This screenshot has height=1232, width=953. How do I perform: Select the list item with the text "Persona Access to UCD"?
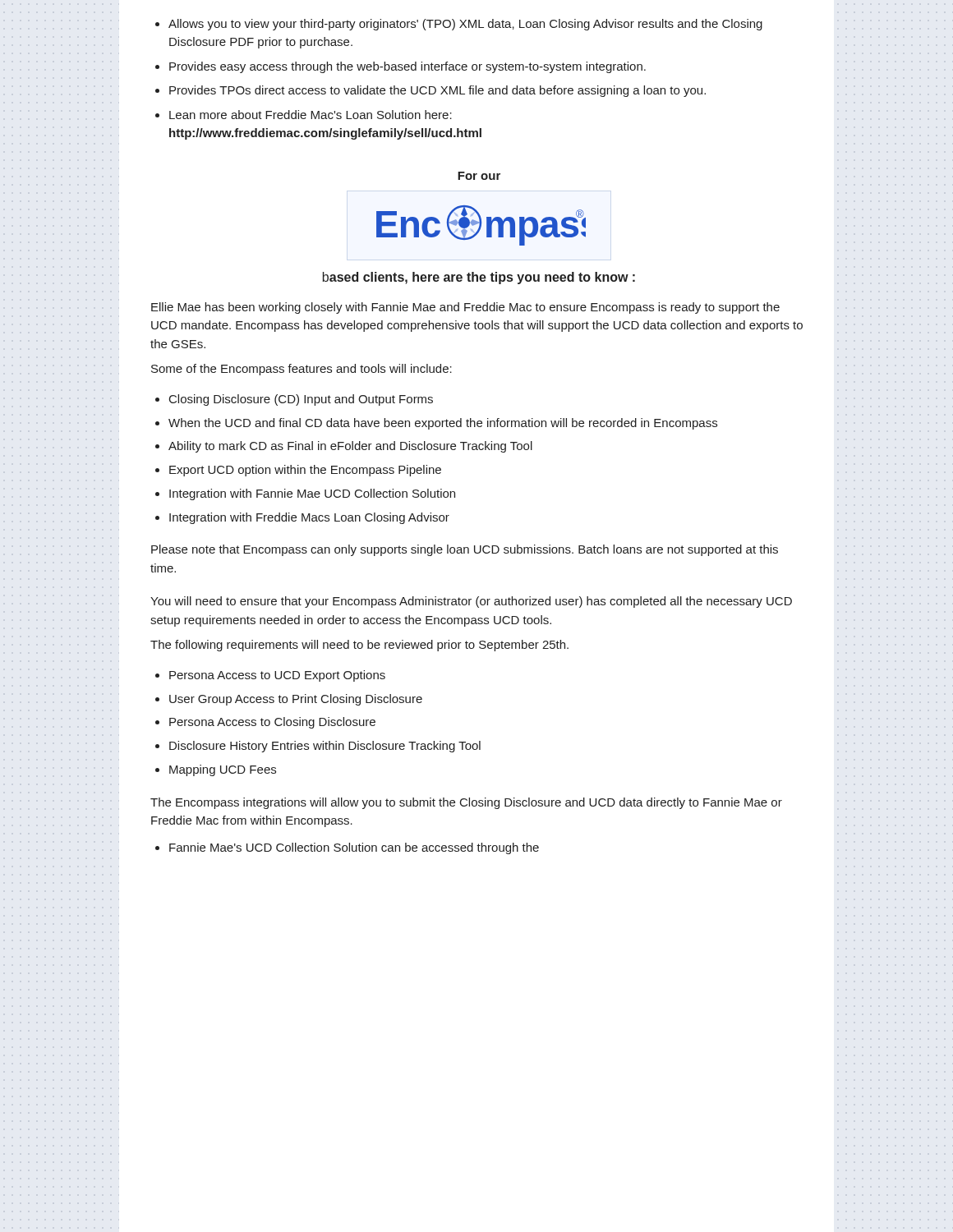tap(277, 676)
